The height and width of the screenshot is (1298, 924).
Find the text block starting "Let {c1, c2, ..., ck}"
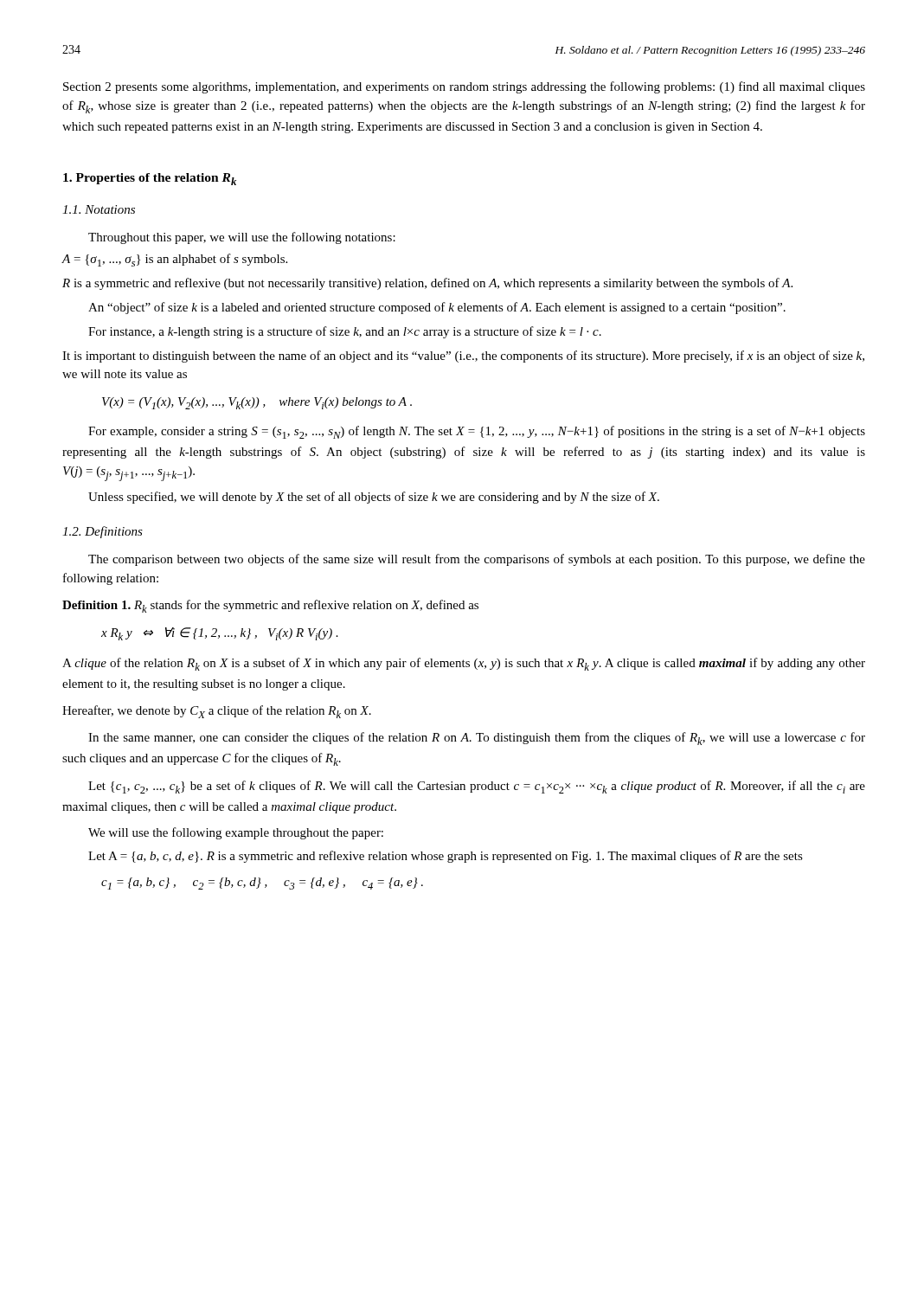[x=464, y=796]
